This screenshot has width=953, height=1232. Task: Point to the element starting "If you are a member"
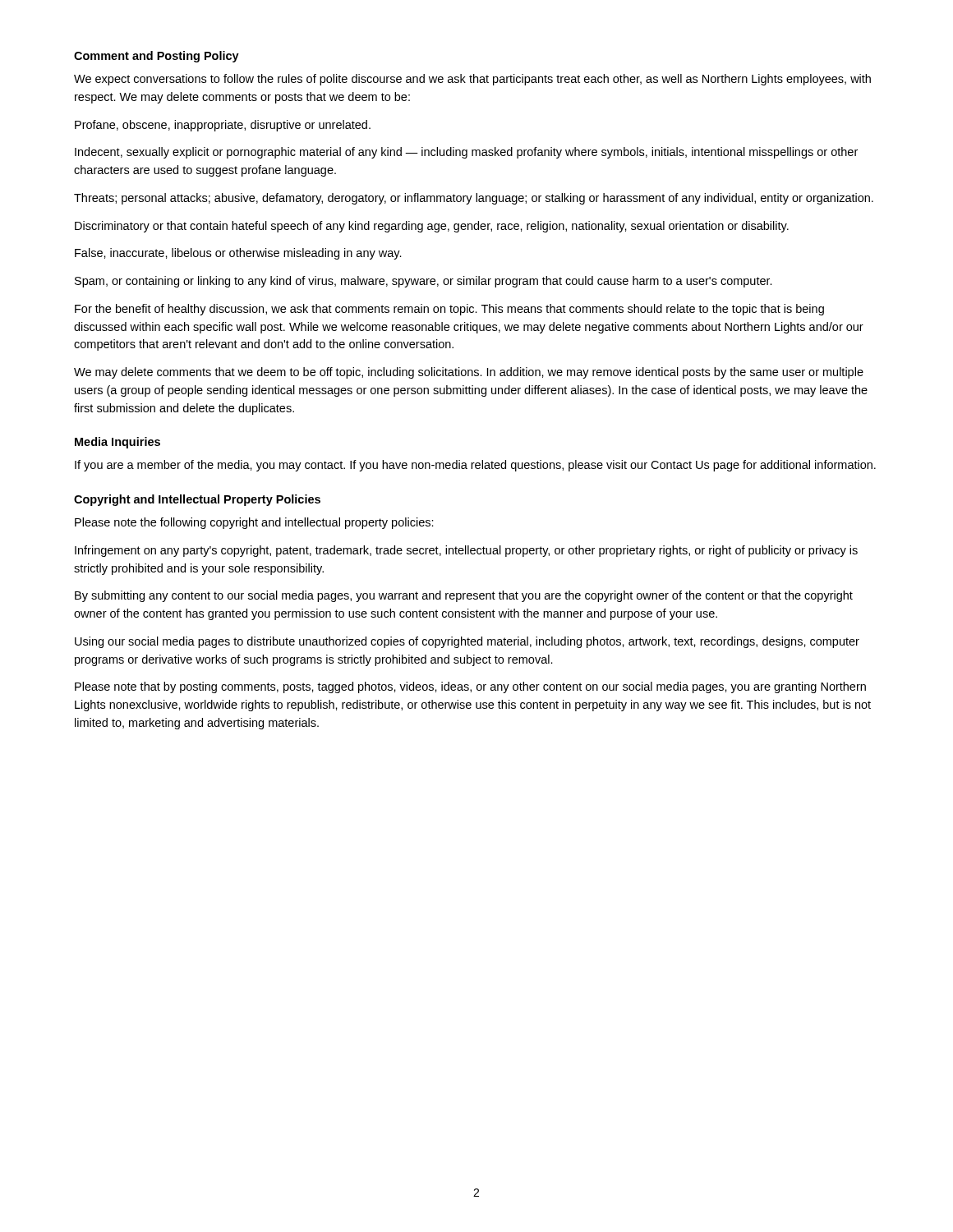click(475, 465)
